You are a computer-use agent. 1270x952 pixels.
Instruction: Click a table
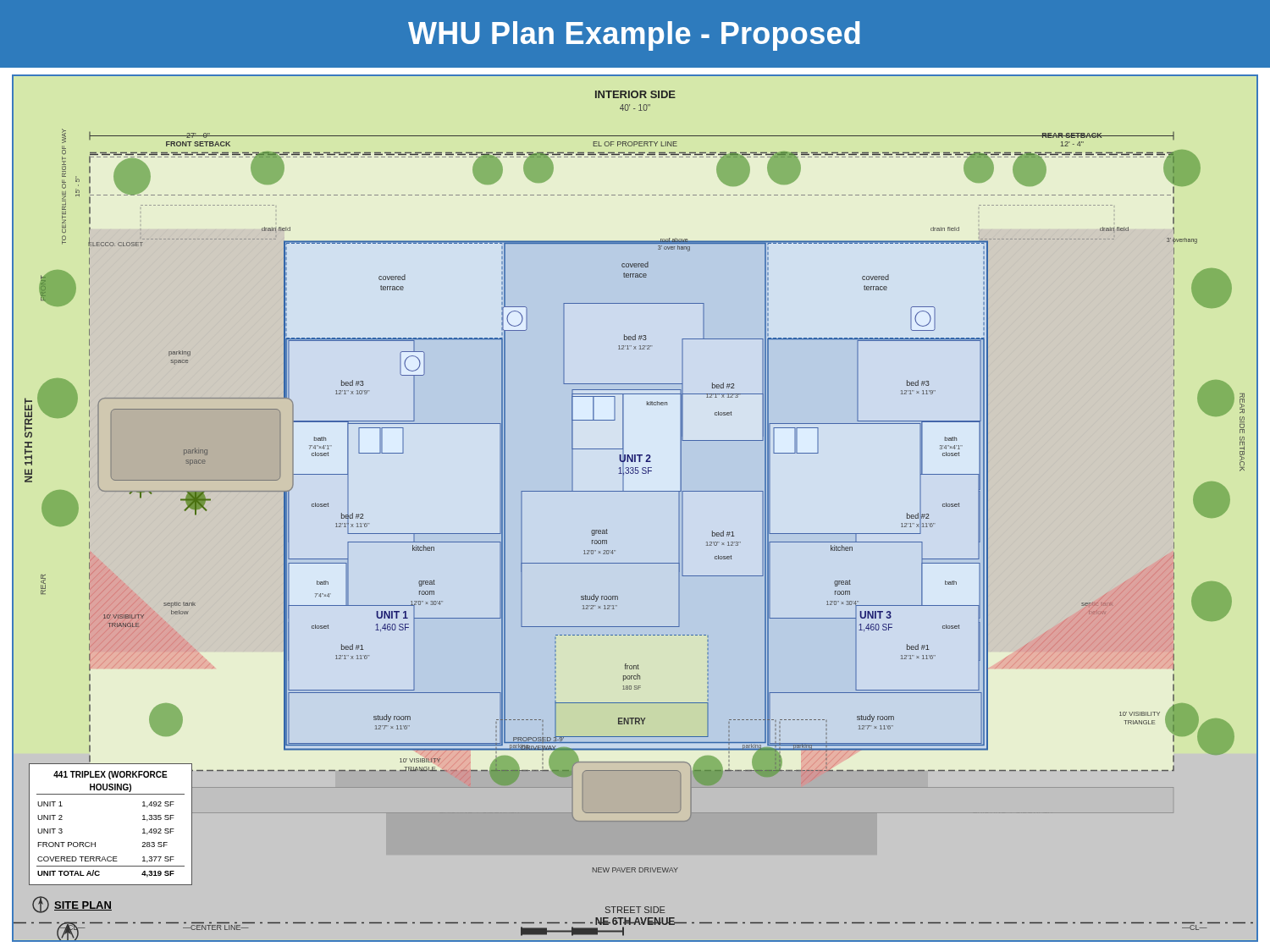(110, 824)
